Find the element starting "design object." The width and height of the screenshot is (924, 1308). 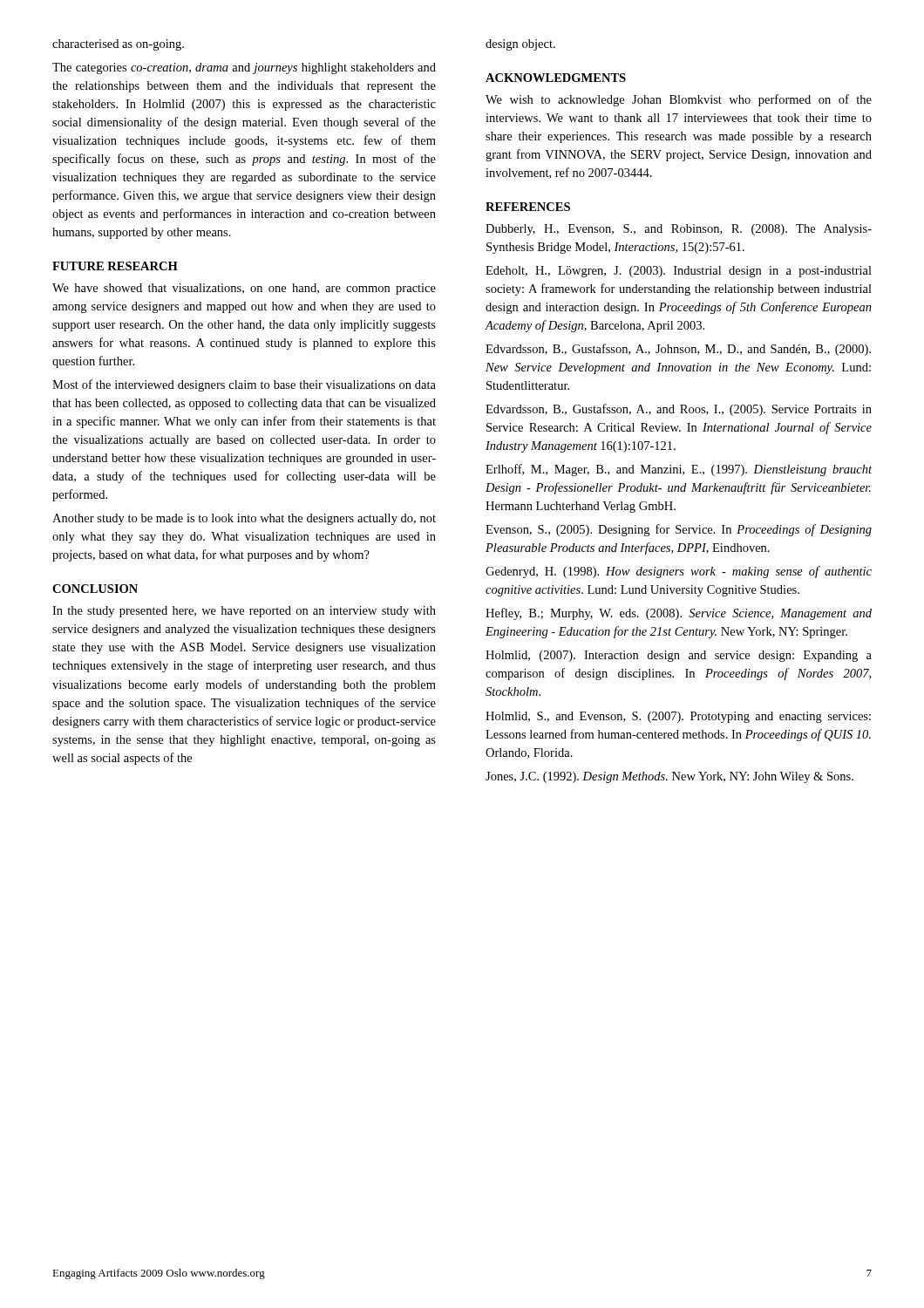[521, 44]
